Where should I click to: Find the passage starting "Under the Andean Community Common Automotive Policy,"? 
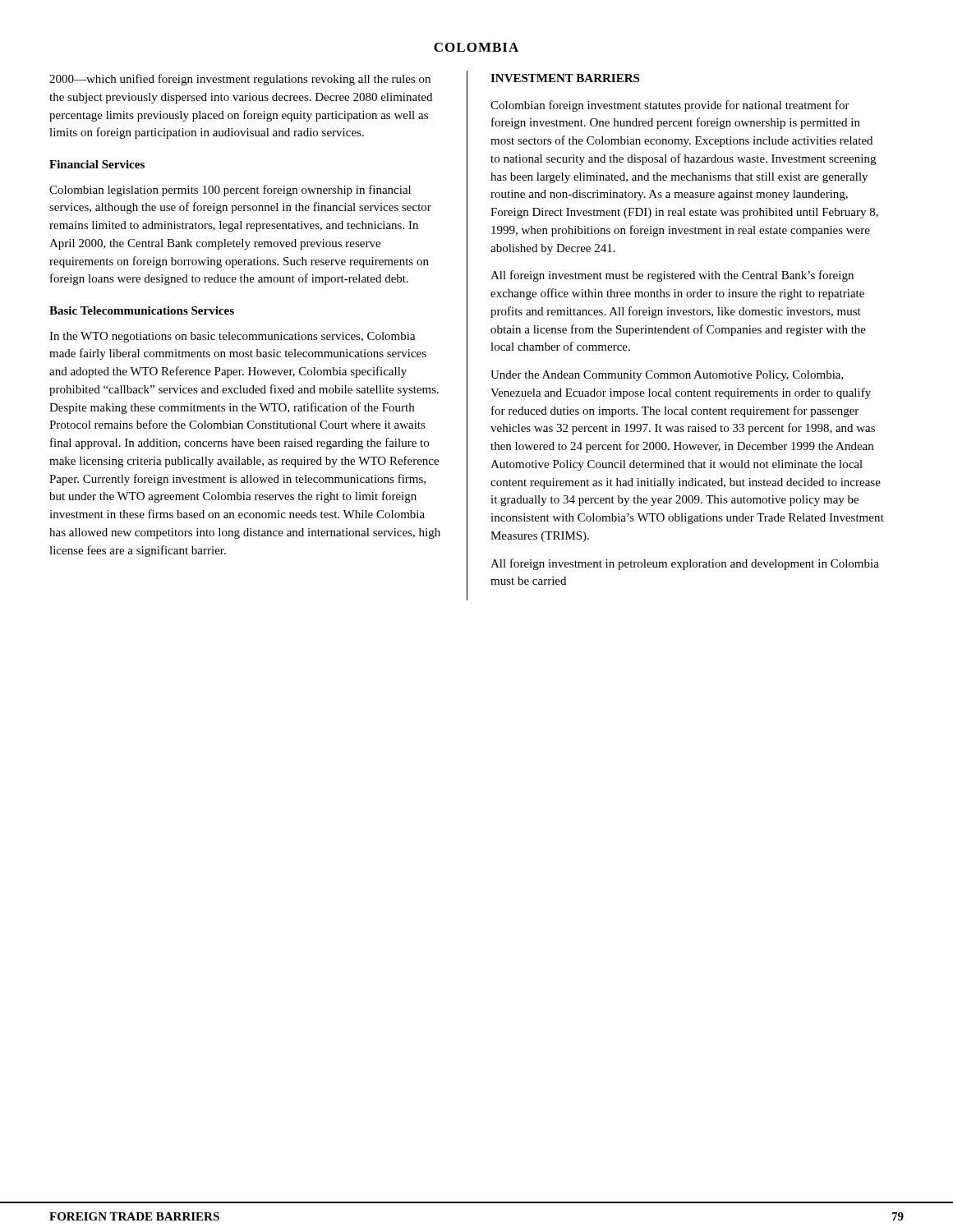(688, 456)
